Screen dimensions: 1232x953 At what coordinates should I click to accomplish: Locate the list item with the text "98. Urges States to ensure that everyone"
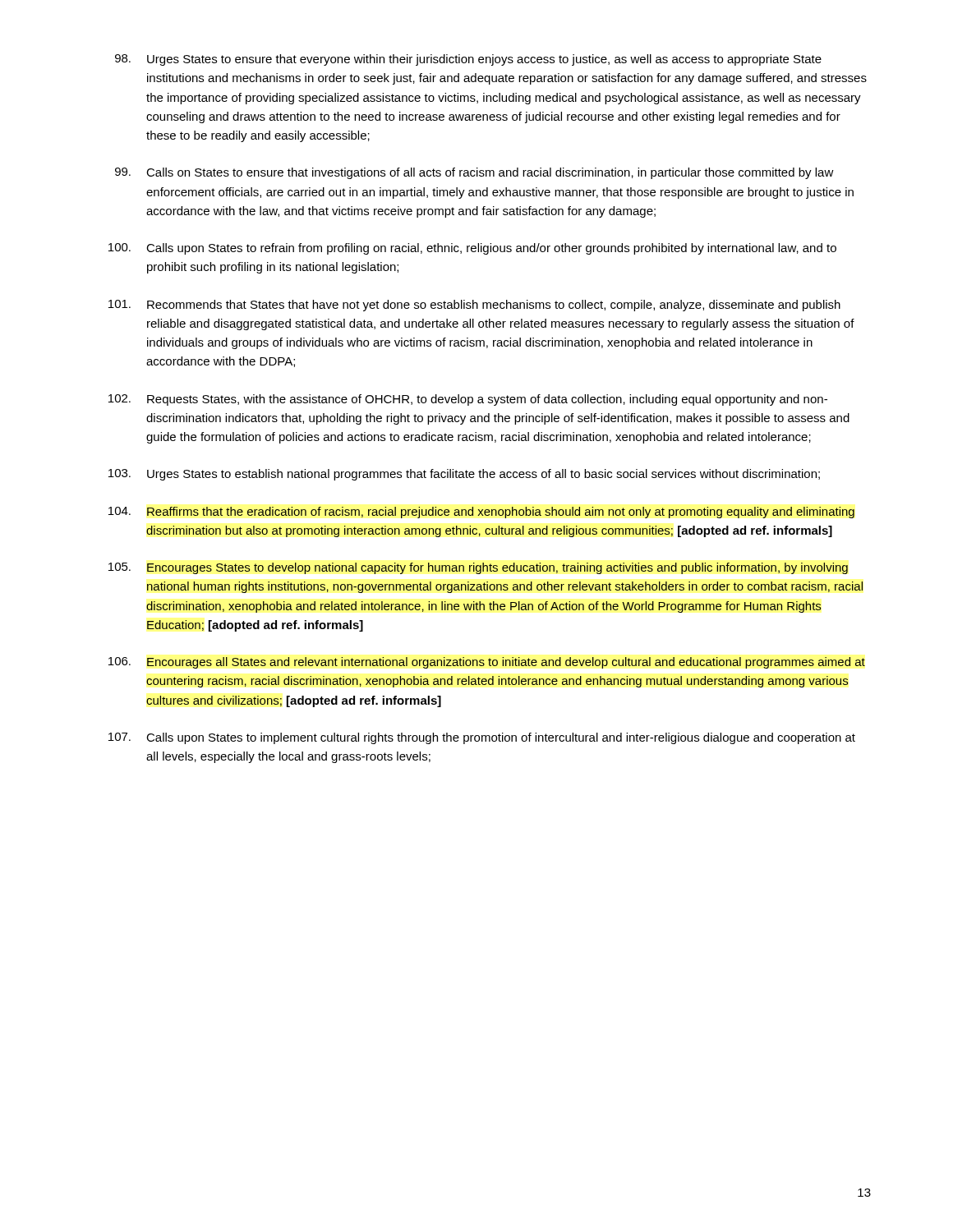(x=476, y=97)
